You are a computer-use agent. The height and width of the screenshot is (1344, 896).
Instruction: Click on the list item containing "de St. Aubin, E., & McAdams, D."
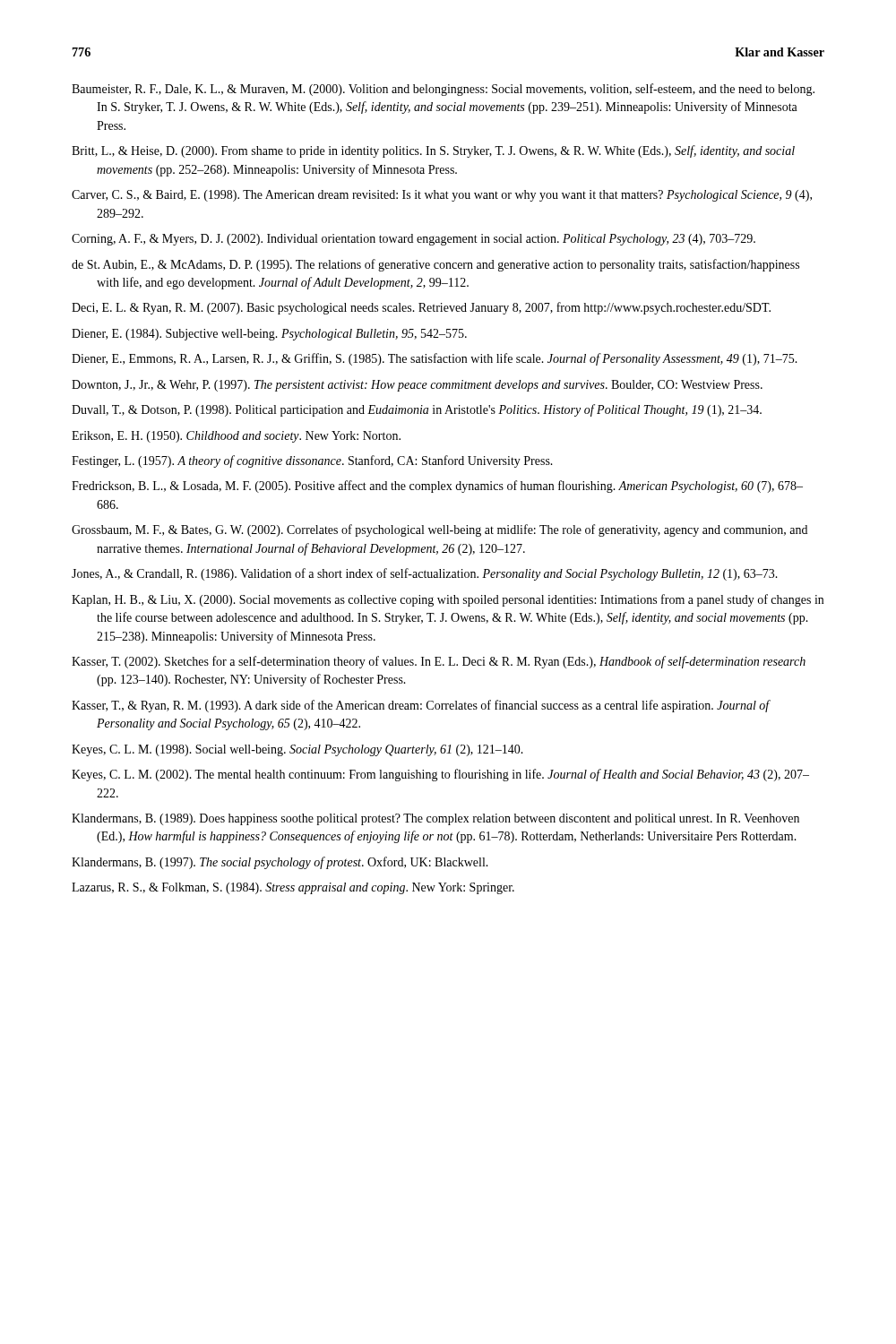coord(436,274)
